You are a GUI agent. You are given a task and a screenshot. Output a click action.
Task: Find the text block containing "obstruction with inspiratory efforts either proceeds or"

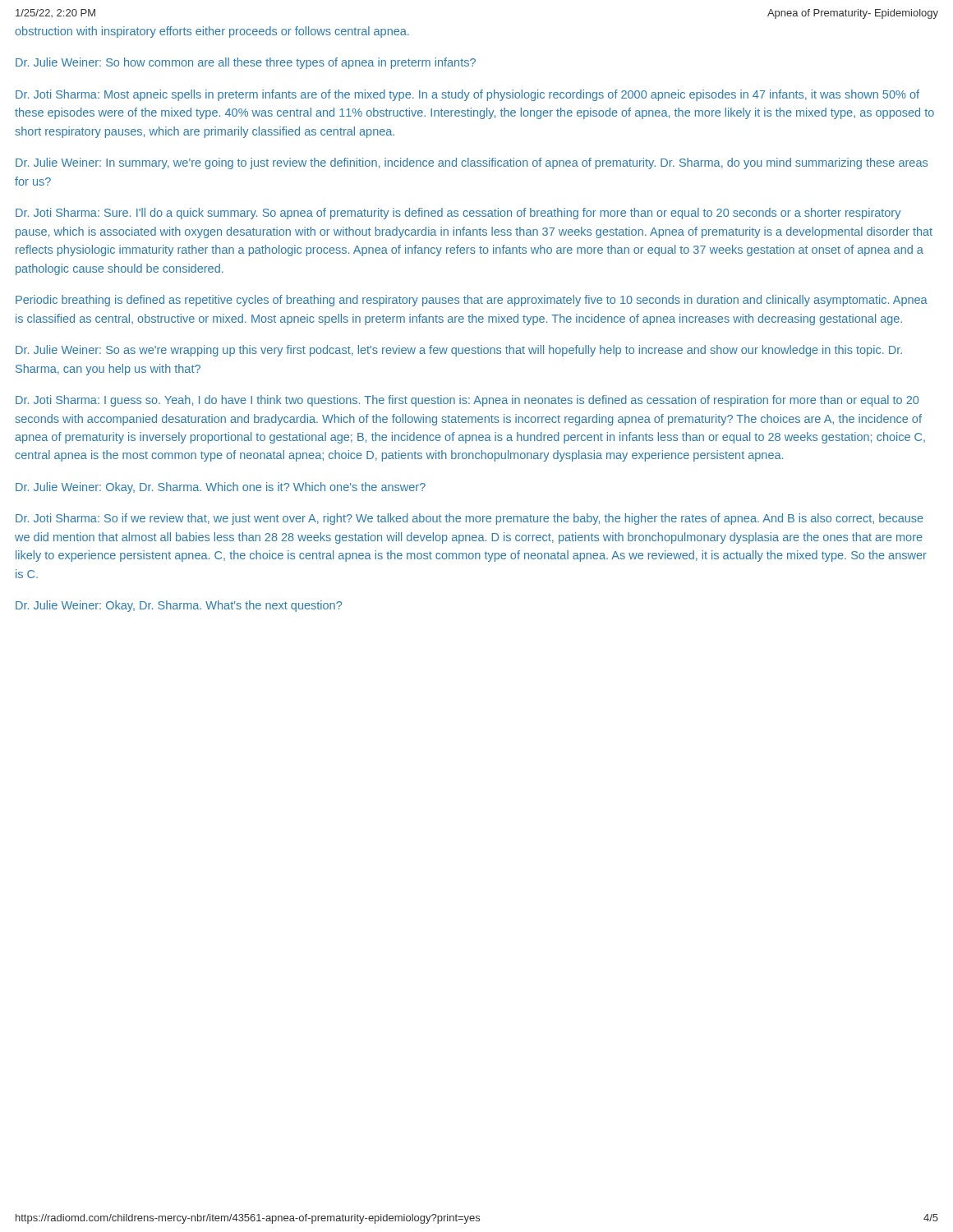(212, 31)
